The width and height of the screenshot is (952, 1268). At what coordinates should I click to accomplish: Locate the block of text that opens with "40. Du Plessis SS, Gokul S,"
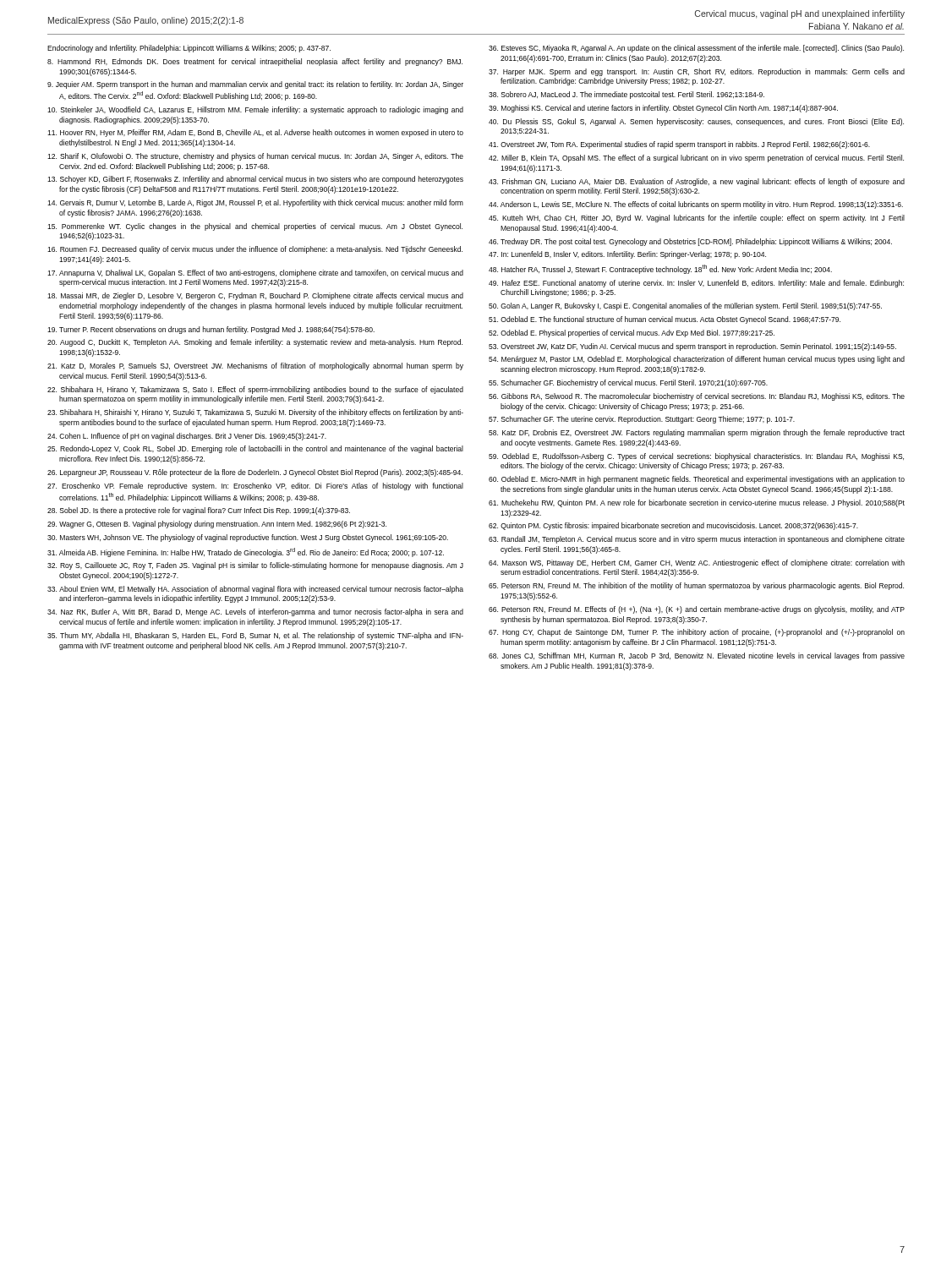(697, 126)
